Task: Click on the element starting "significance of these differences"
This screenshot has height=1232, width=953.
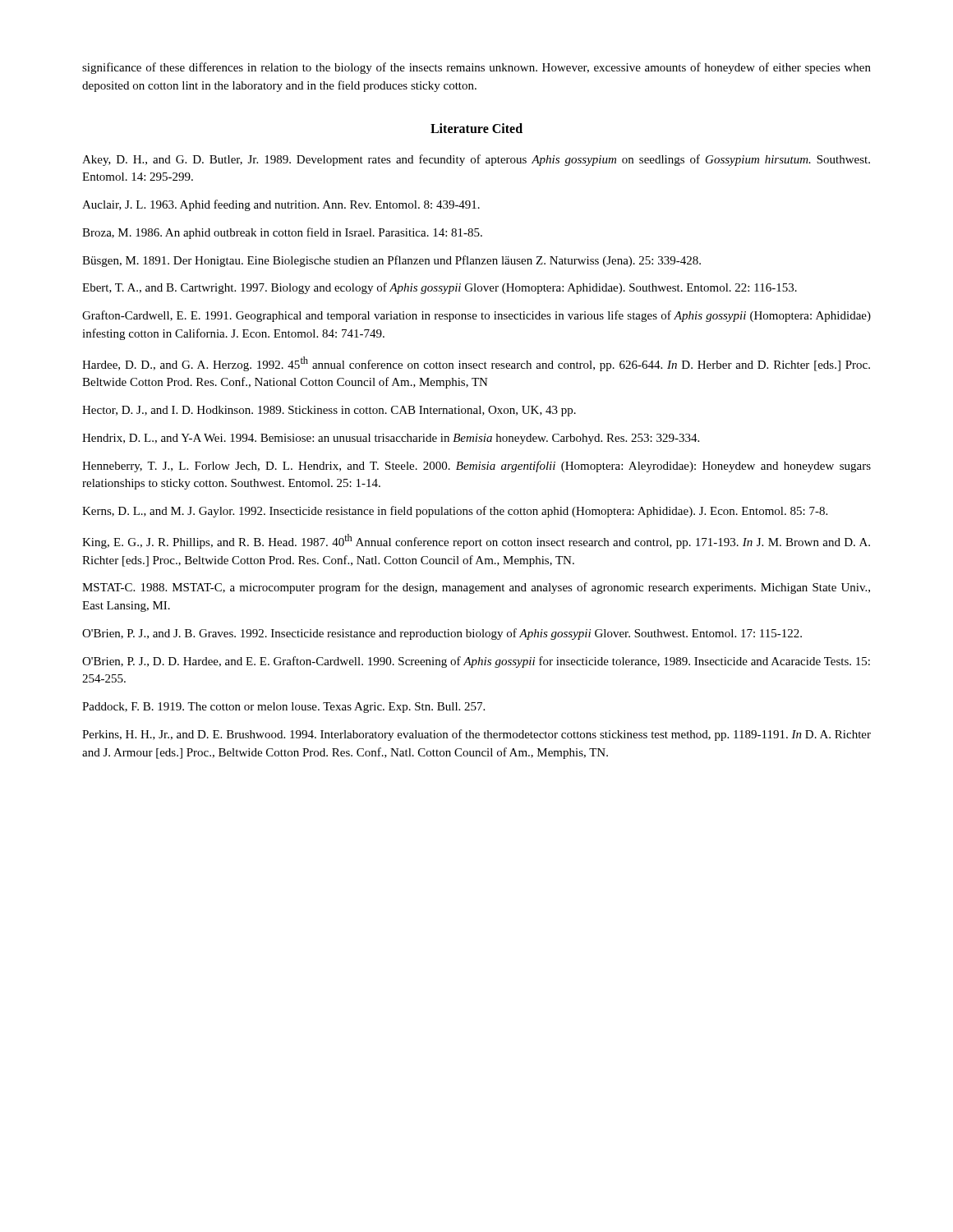Action: click(x=476, y=76)
